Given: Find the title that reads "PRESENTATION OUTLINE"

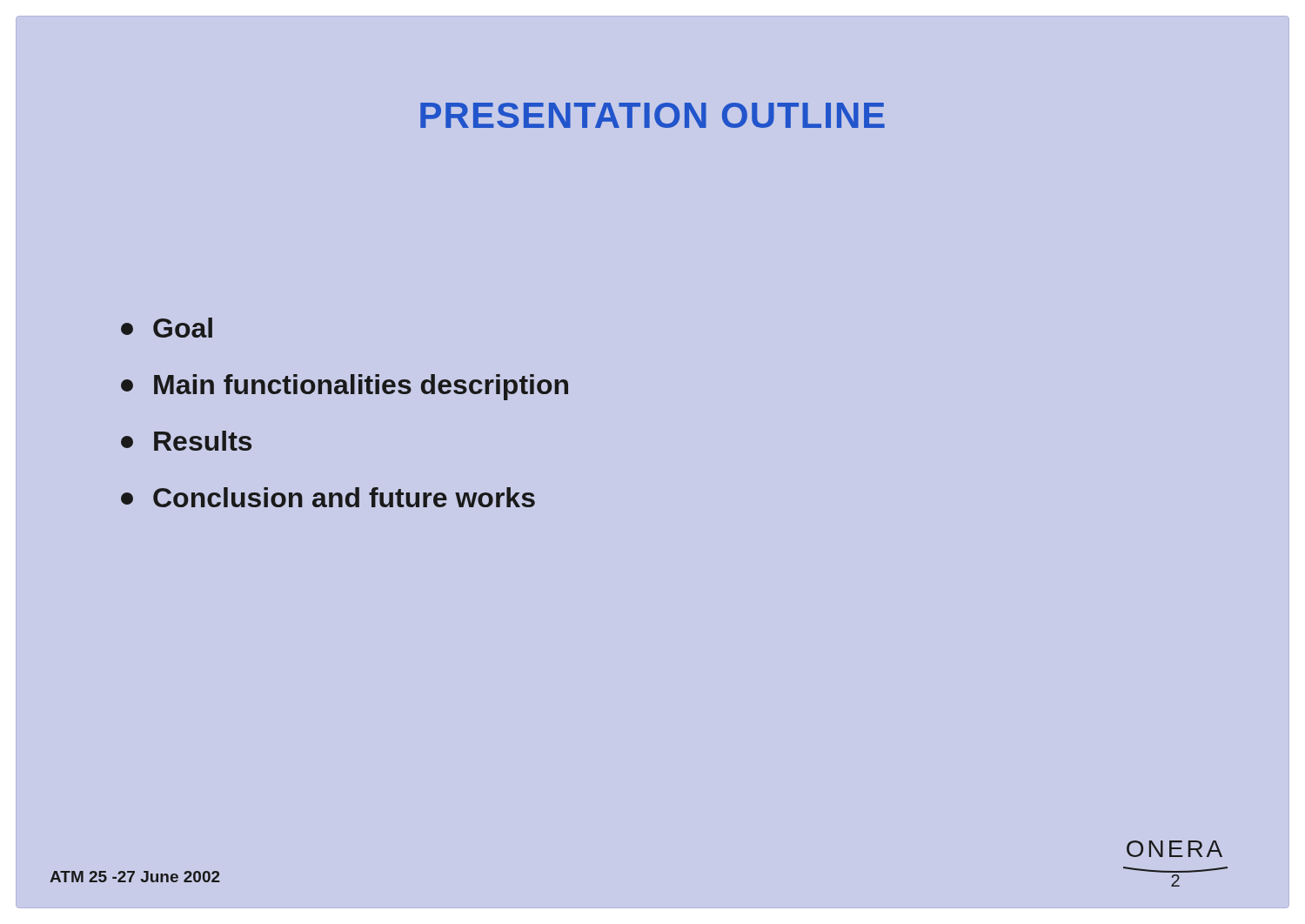Looking at the screenshot, I should pyautogui.click(x=652, y=115).
